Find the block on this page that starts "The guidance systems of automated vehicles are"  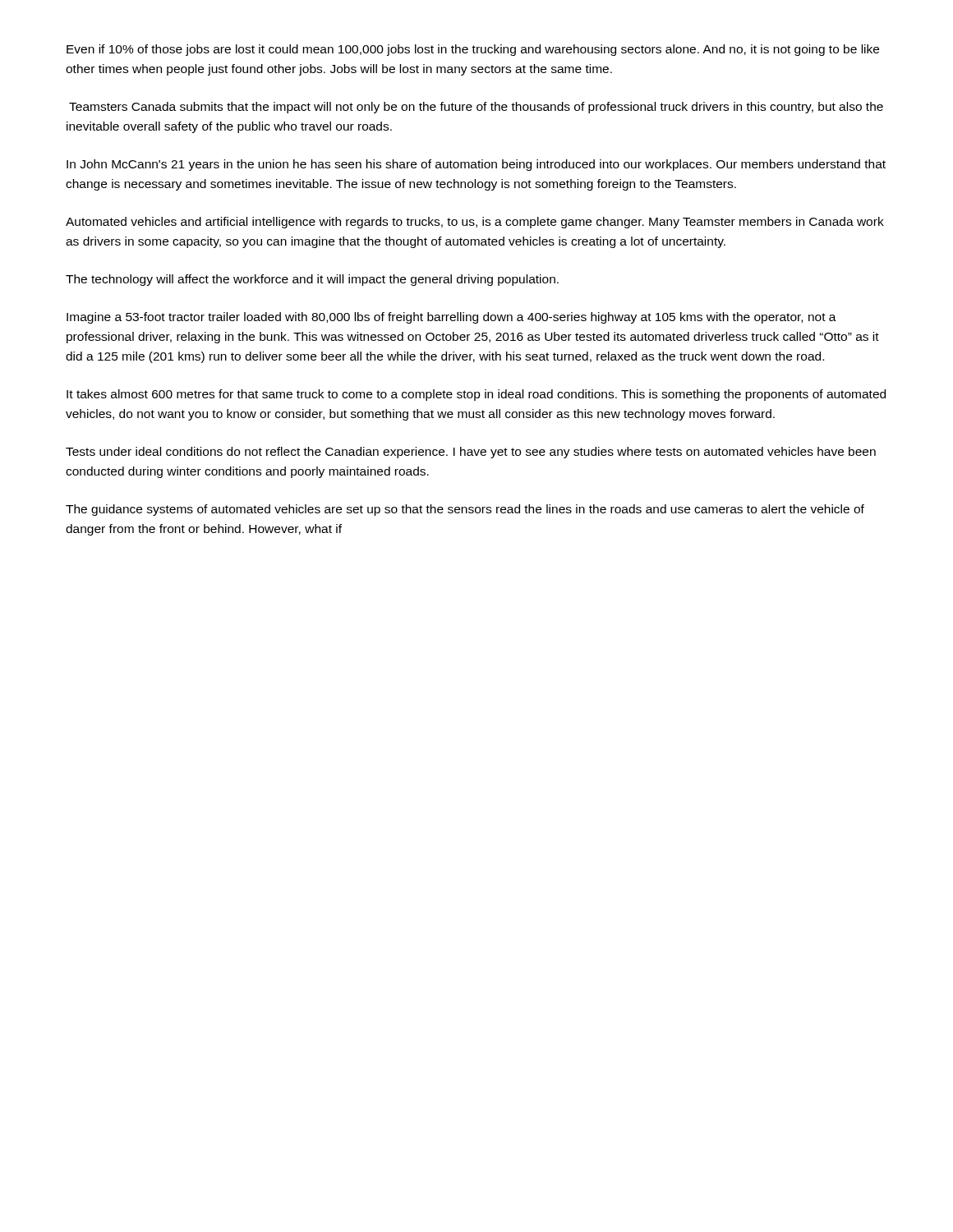(465, 519)
